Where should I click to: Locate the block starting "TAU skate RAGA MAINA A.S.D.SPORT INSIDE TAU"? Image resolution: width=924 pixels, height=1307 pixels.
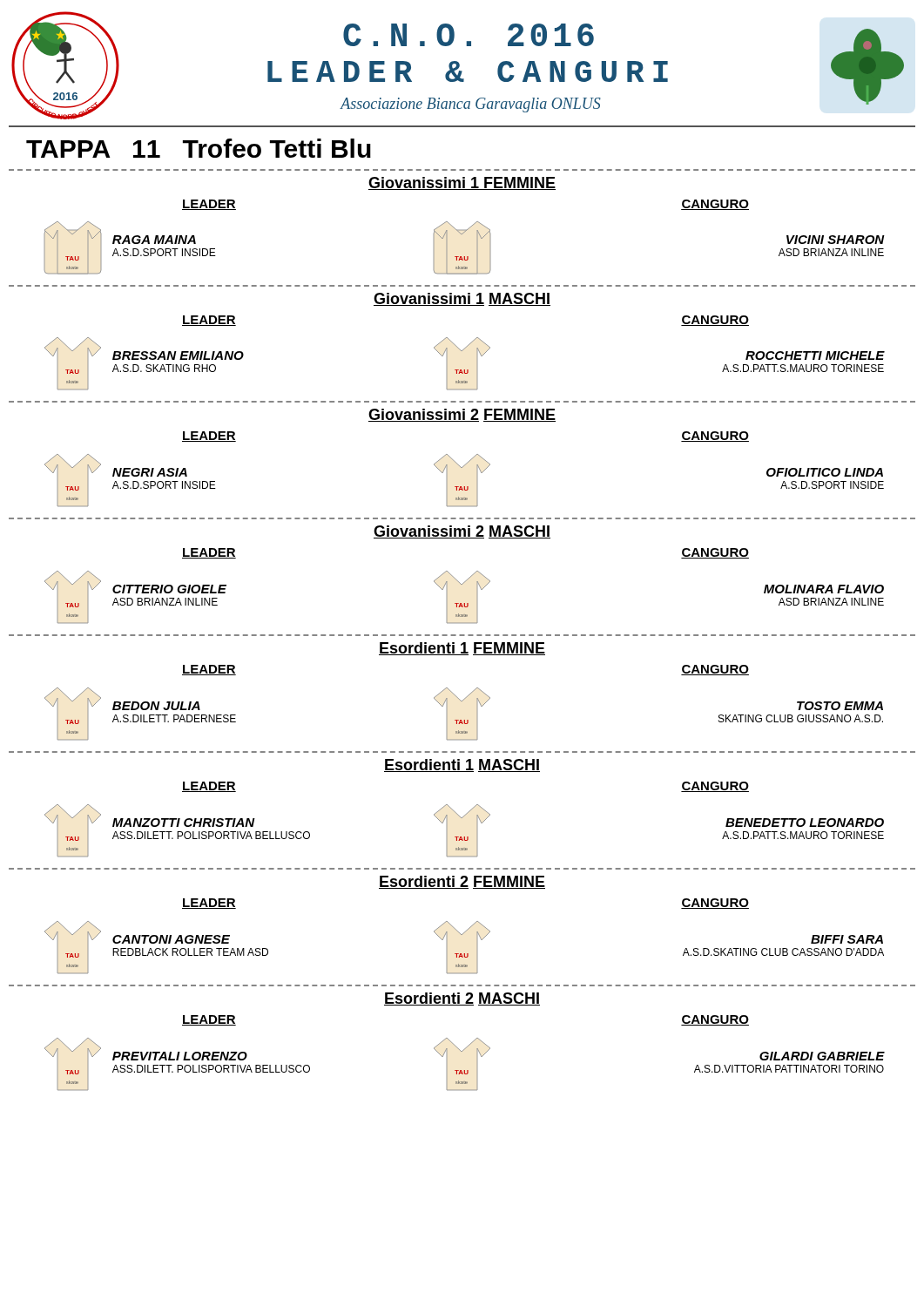point(462,245)
